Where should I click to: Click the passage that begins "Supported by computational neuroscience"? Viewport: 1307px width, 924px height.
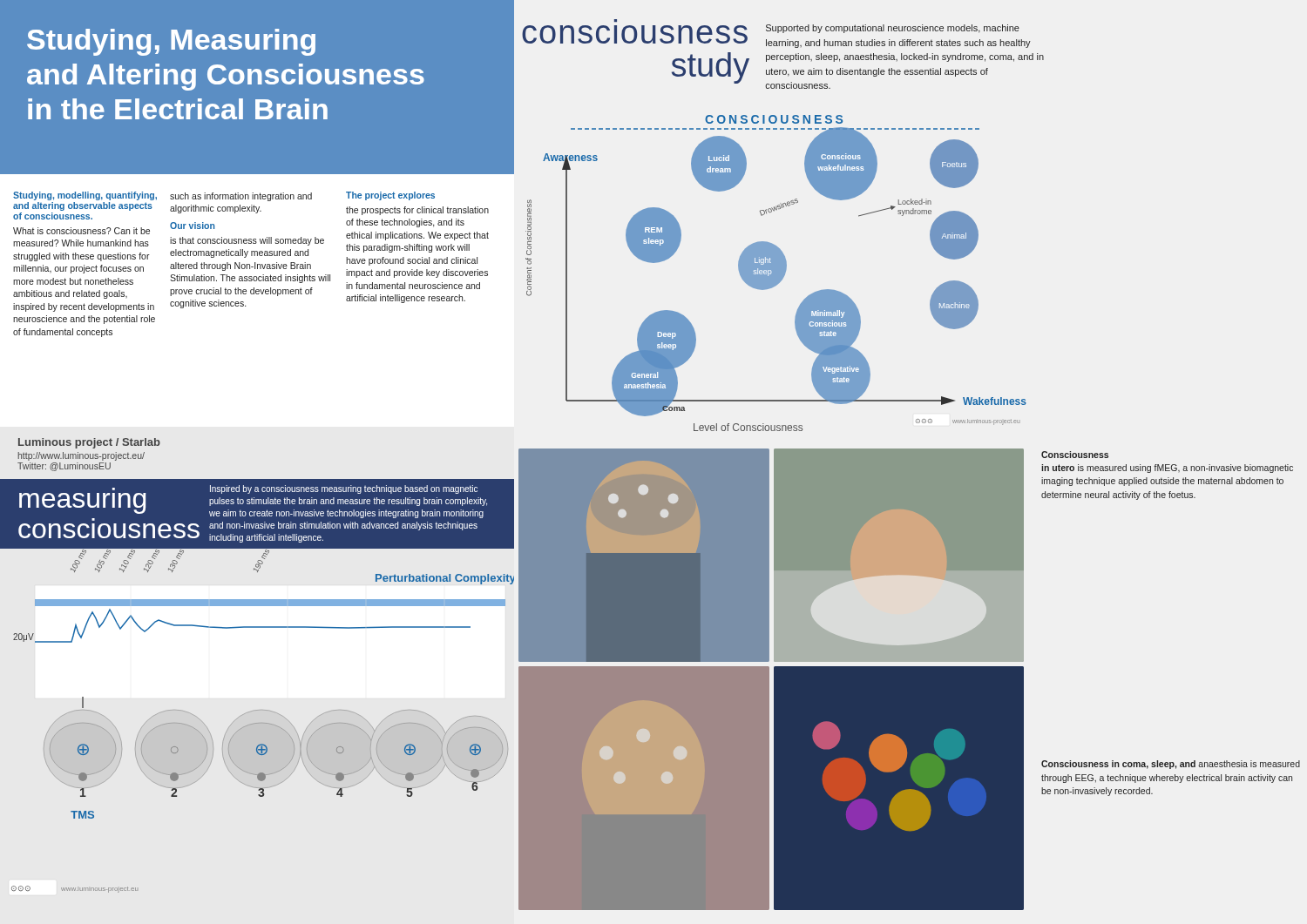tap(905, 57)
